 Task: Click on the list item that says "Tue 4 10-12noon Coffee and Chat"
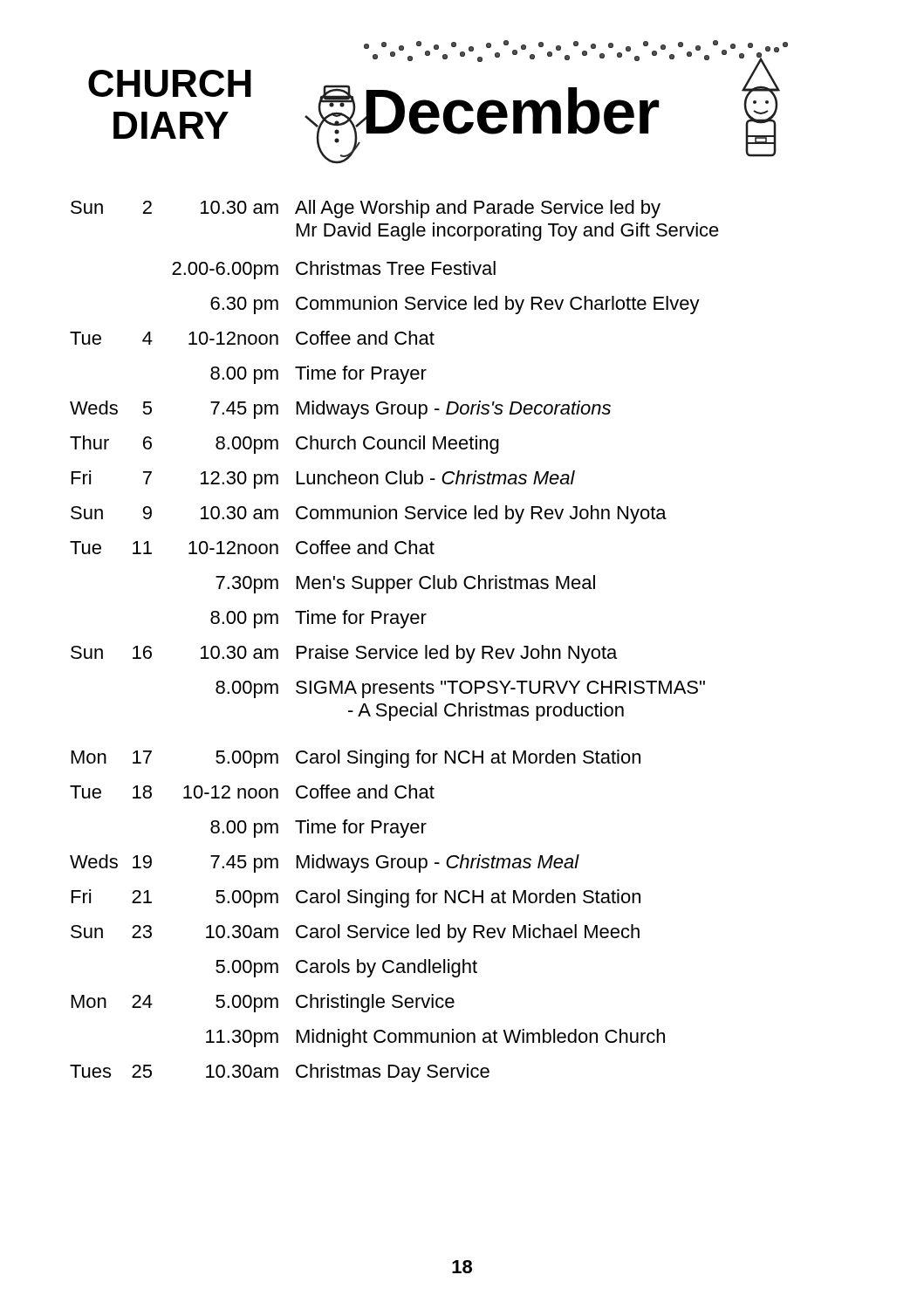252,338
